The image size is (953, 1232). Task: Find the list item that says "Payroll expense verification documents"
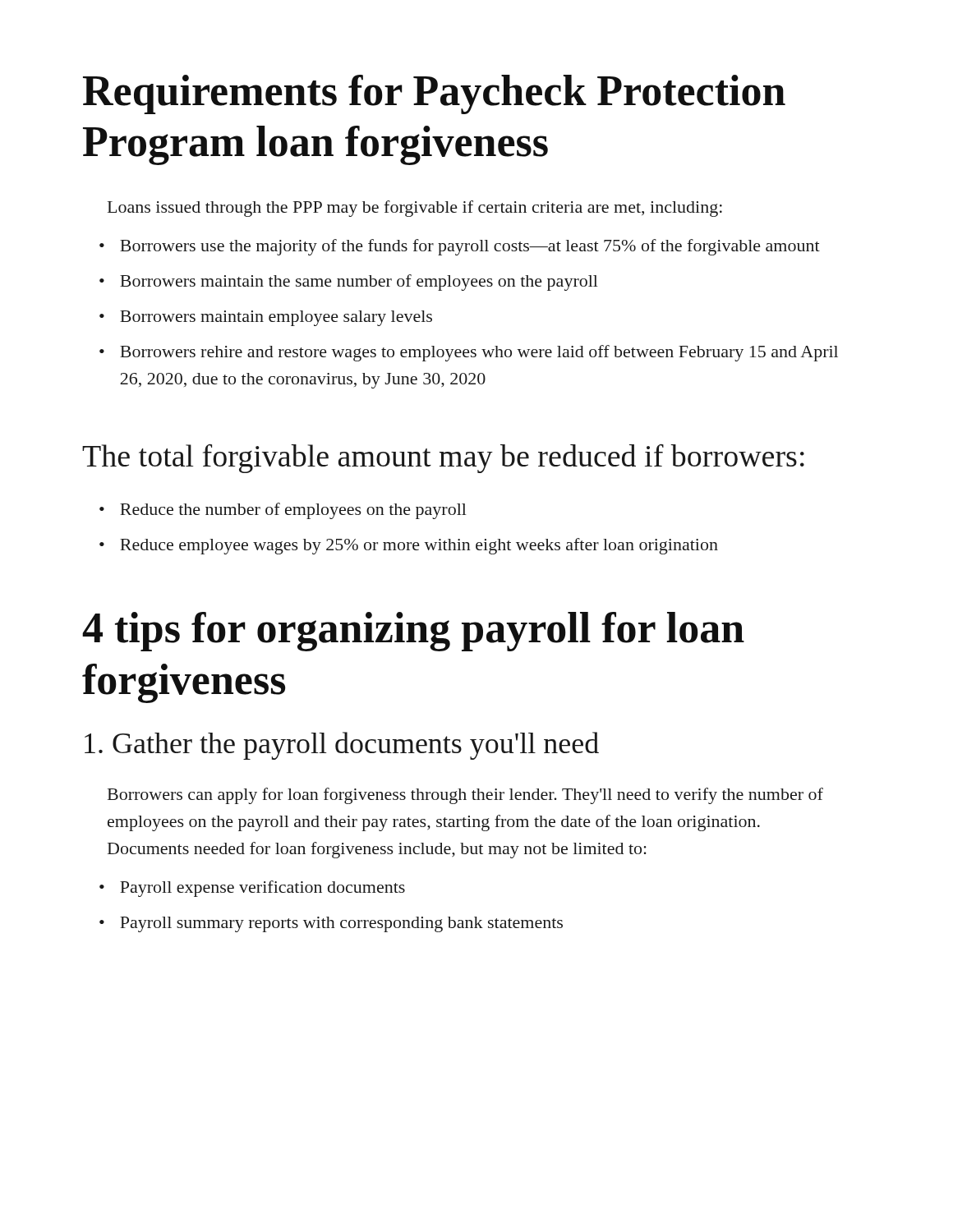[x=262, y=889]
